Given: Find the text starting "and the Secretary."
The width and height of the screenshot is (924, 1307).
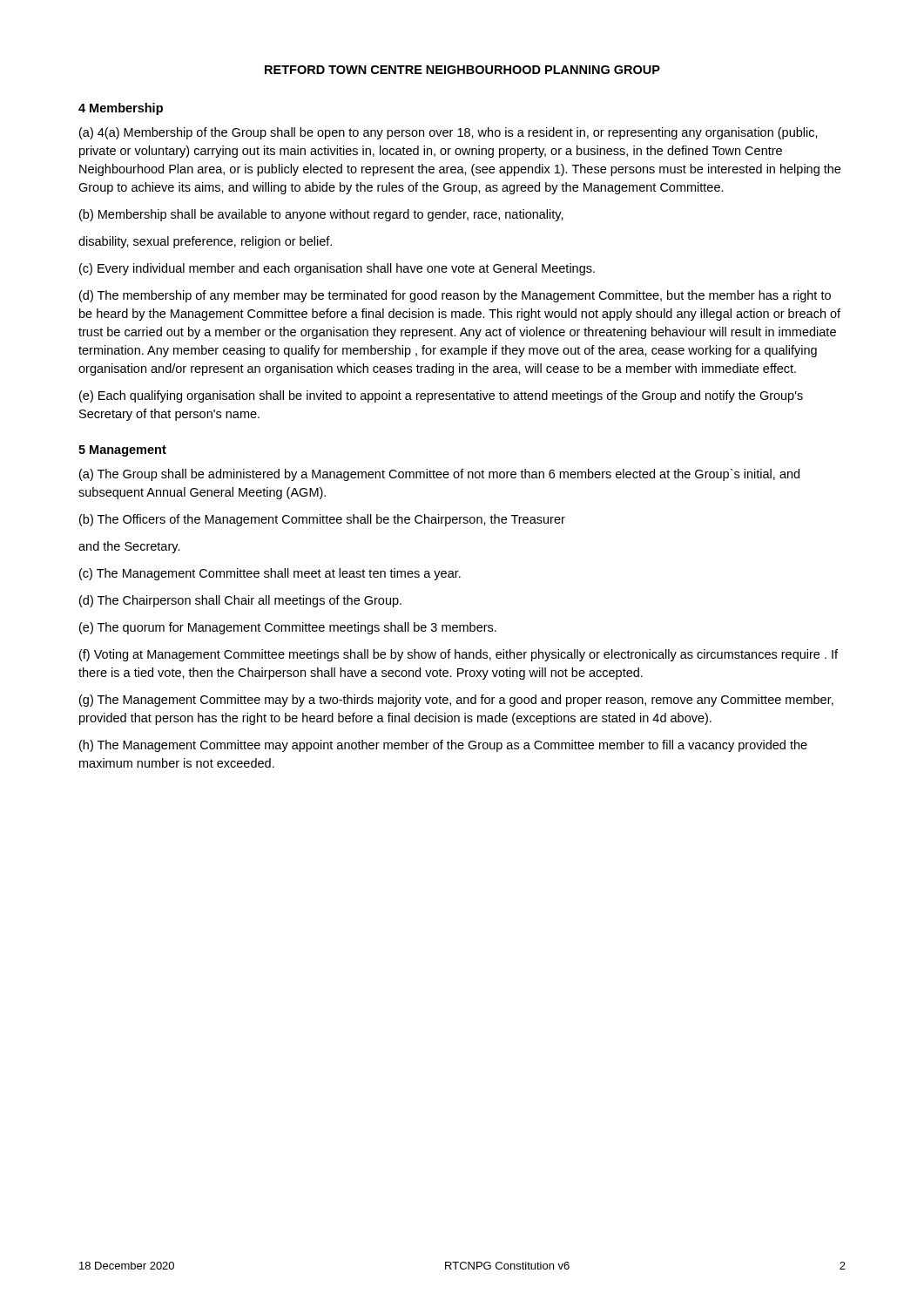Looking at the screenshot, I should (129, 547).
